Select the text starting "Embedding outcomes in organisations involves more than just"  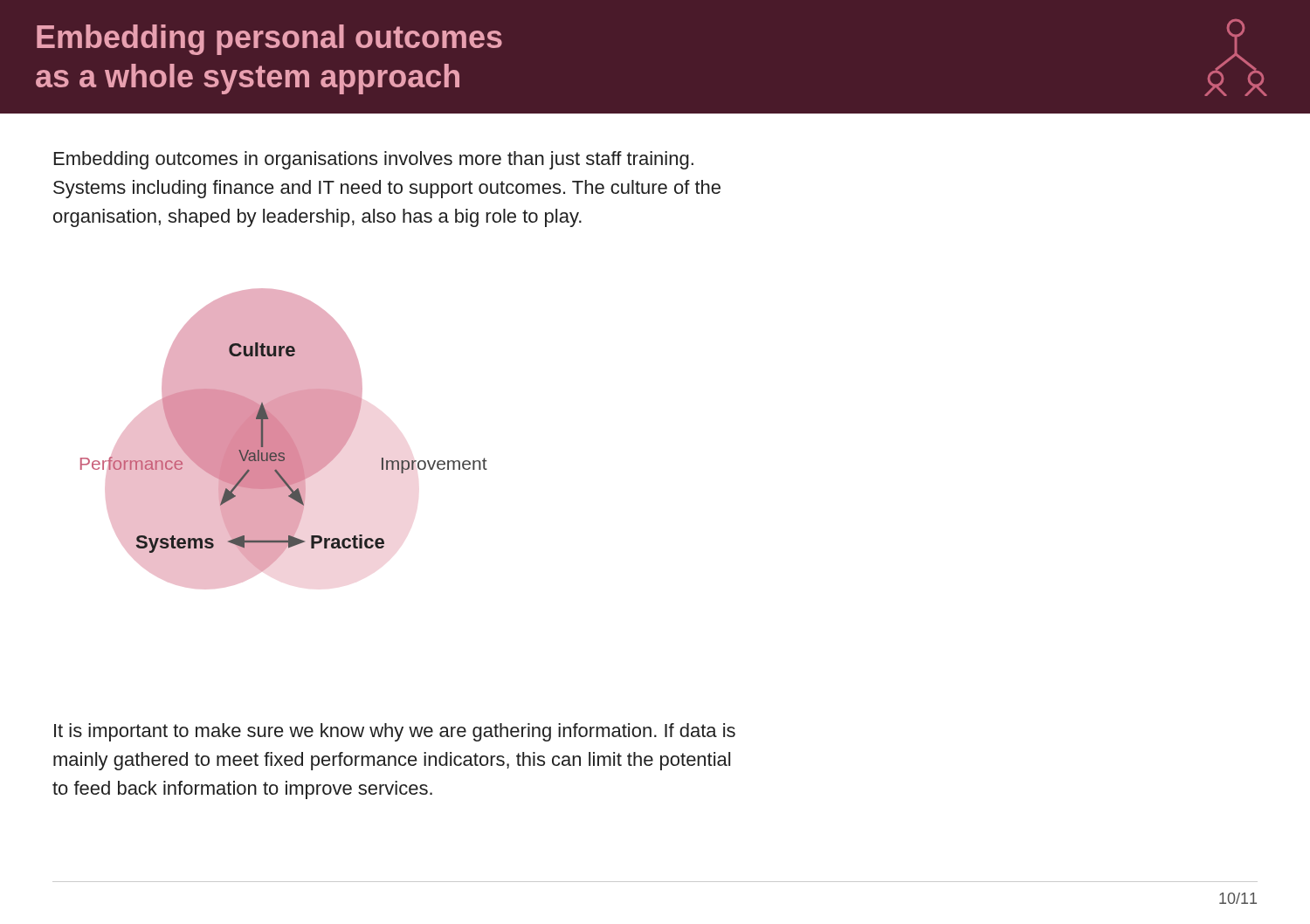click(x=387, y=187)
